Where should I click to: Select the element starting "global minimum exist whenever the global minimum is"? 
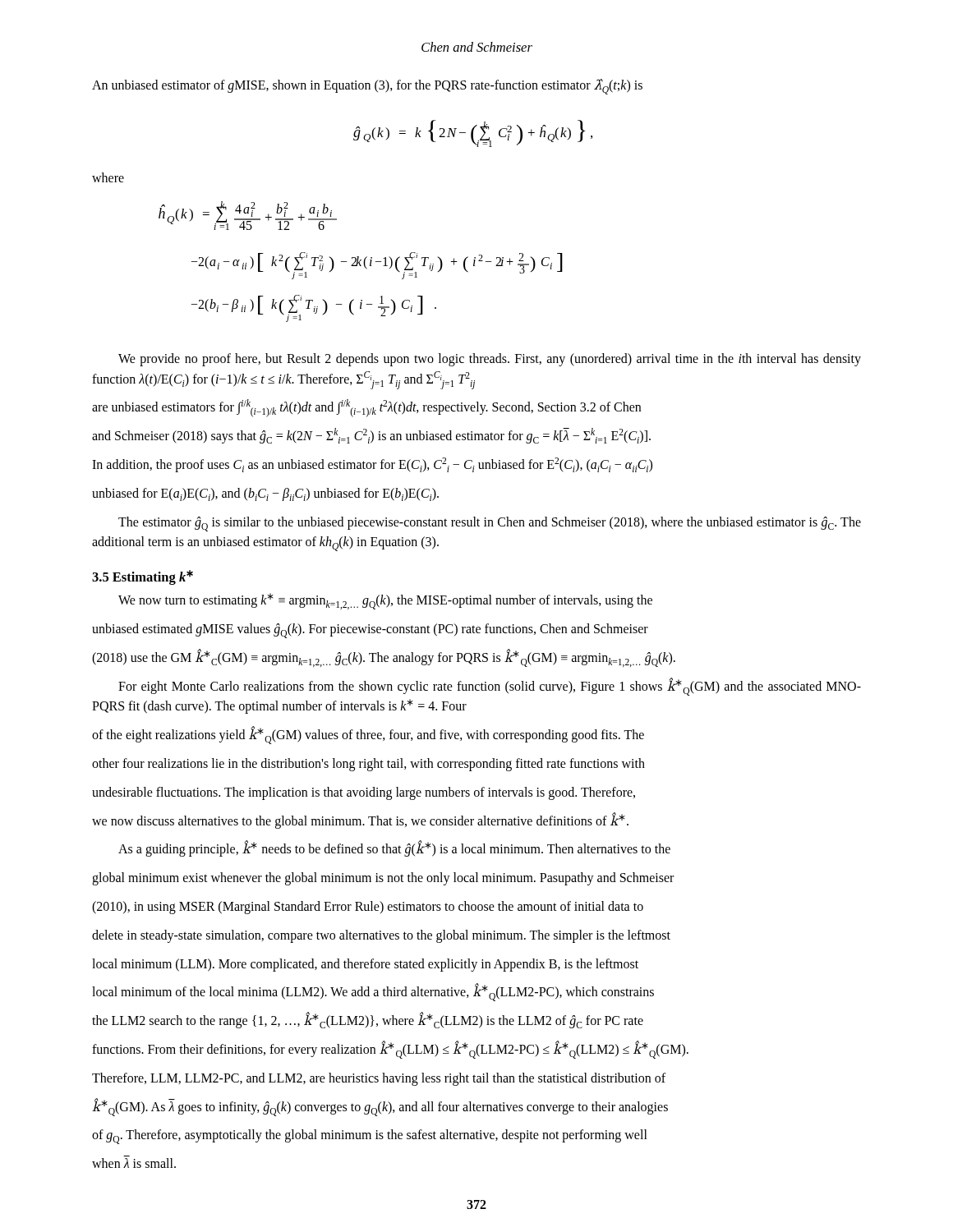[383, 878]
